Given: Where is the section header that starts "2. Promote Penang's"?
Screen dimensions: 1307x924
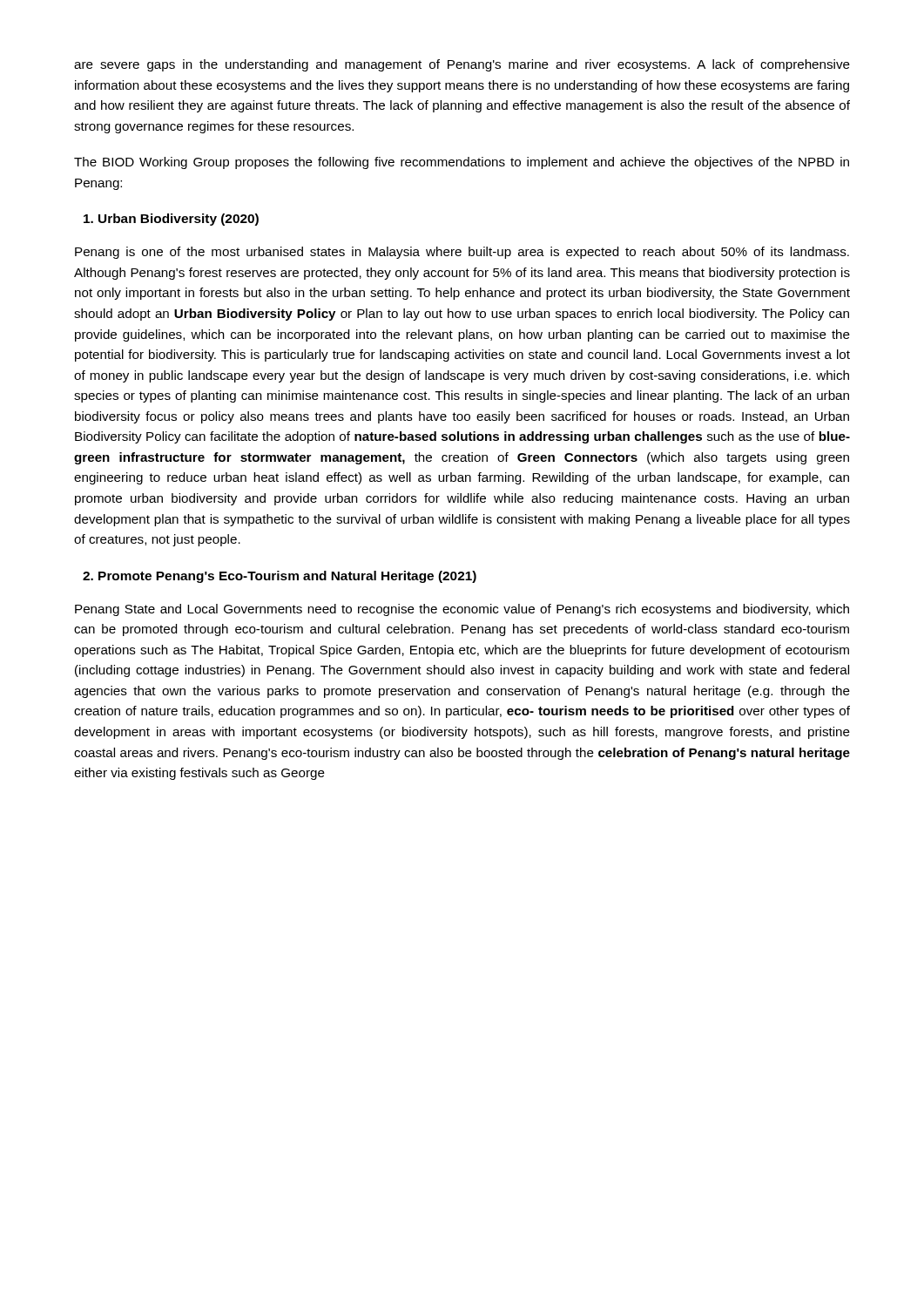Looking at the screenshot, I should coord(280,575).
